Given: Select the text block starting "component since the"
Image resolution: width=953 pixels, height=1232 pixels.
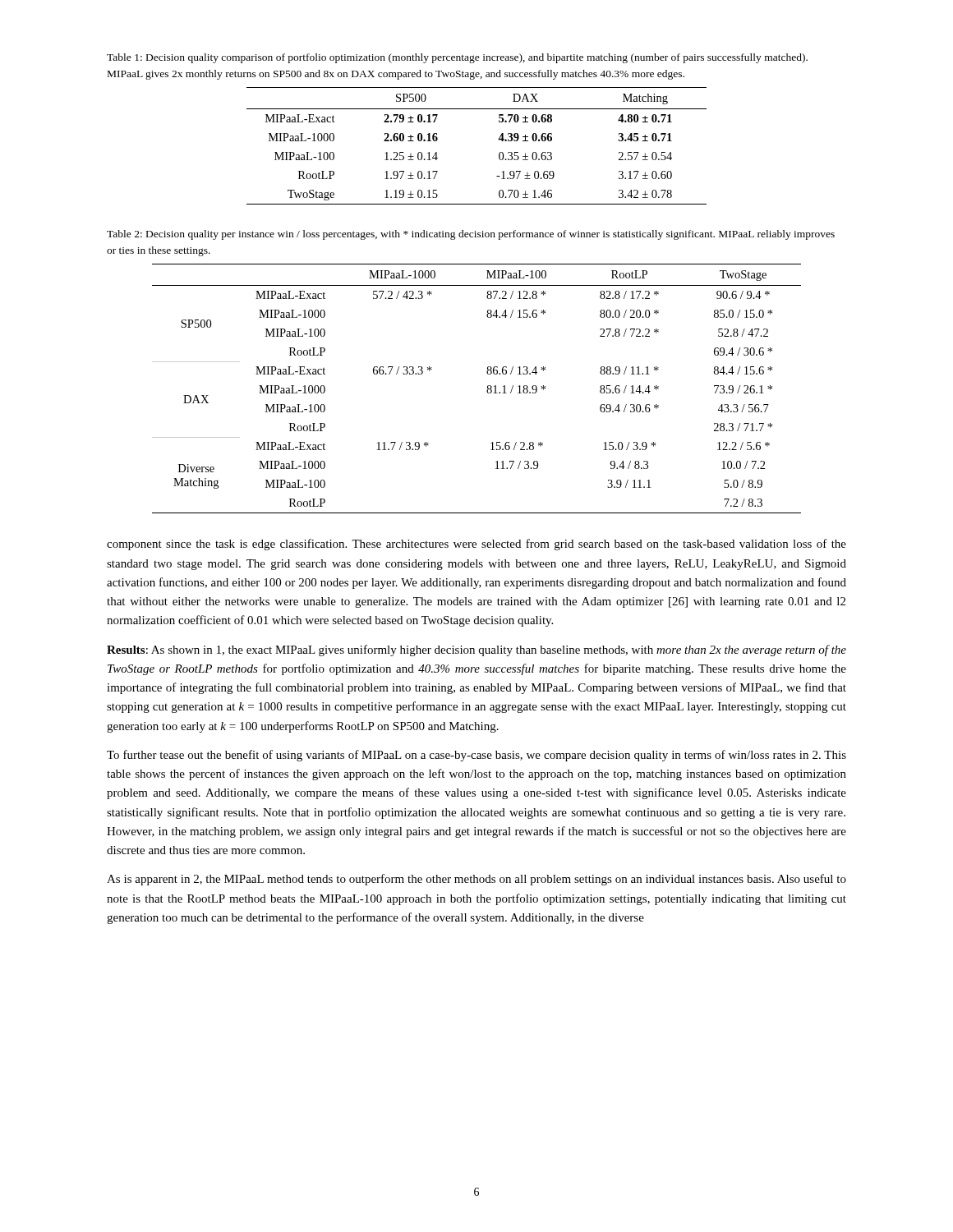Looking at the screenshot, I should (x=476, y=582).
